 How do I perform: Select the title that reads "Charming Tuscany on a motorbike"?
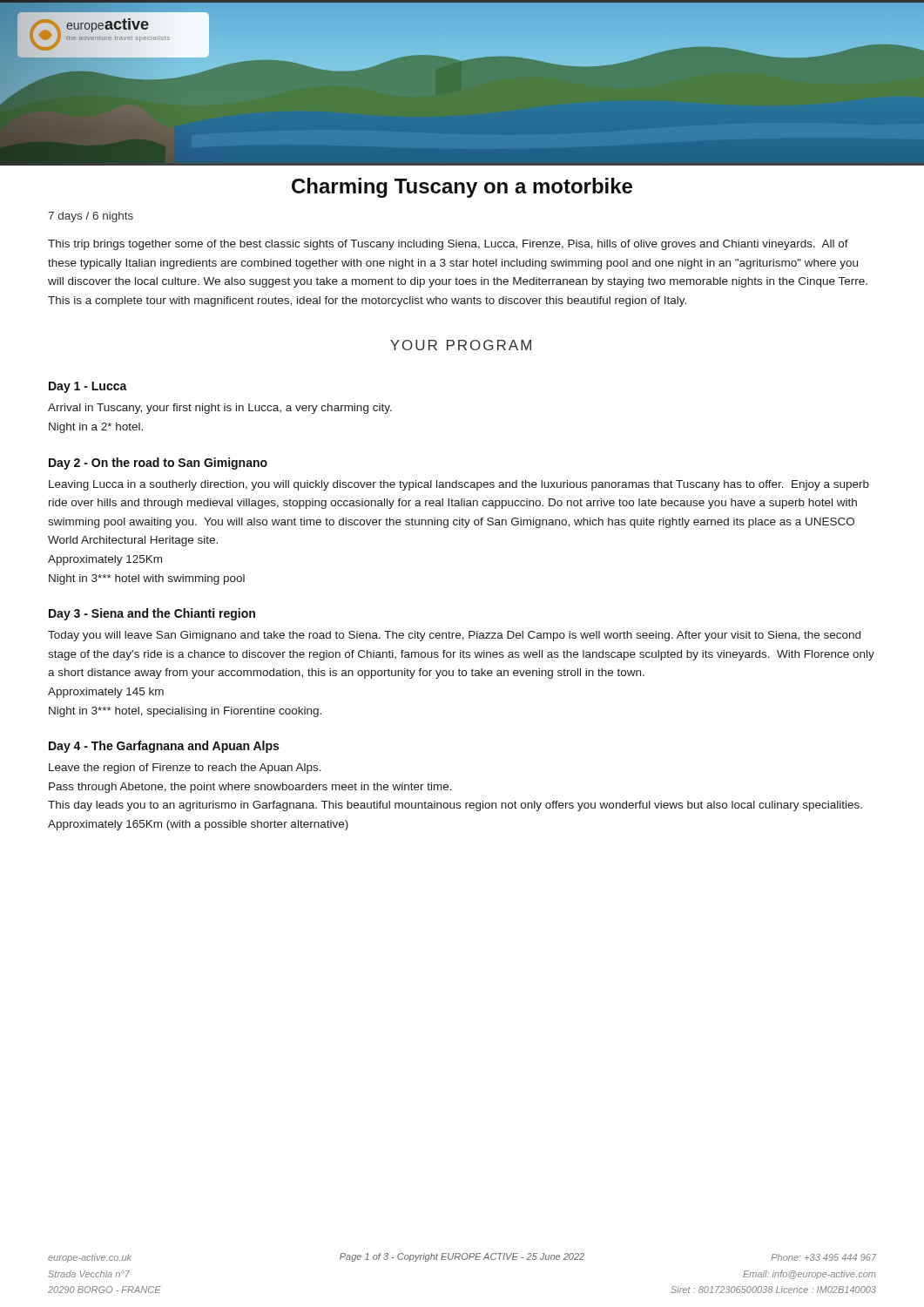click(462, 186)
